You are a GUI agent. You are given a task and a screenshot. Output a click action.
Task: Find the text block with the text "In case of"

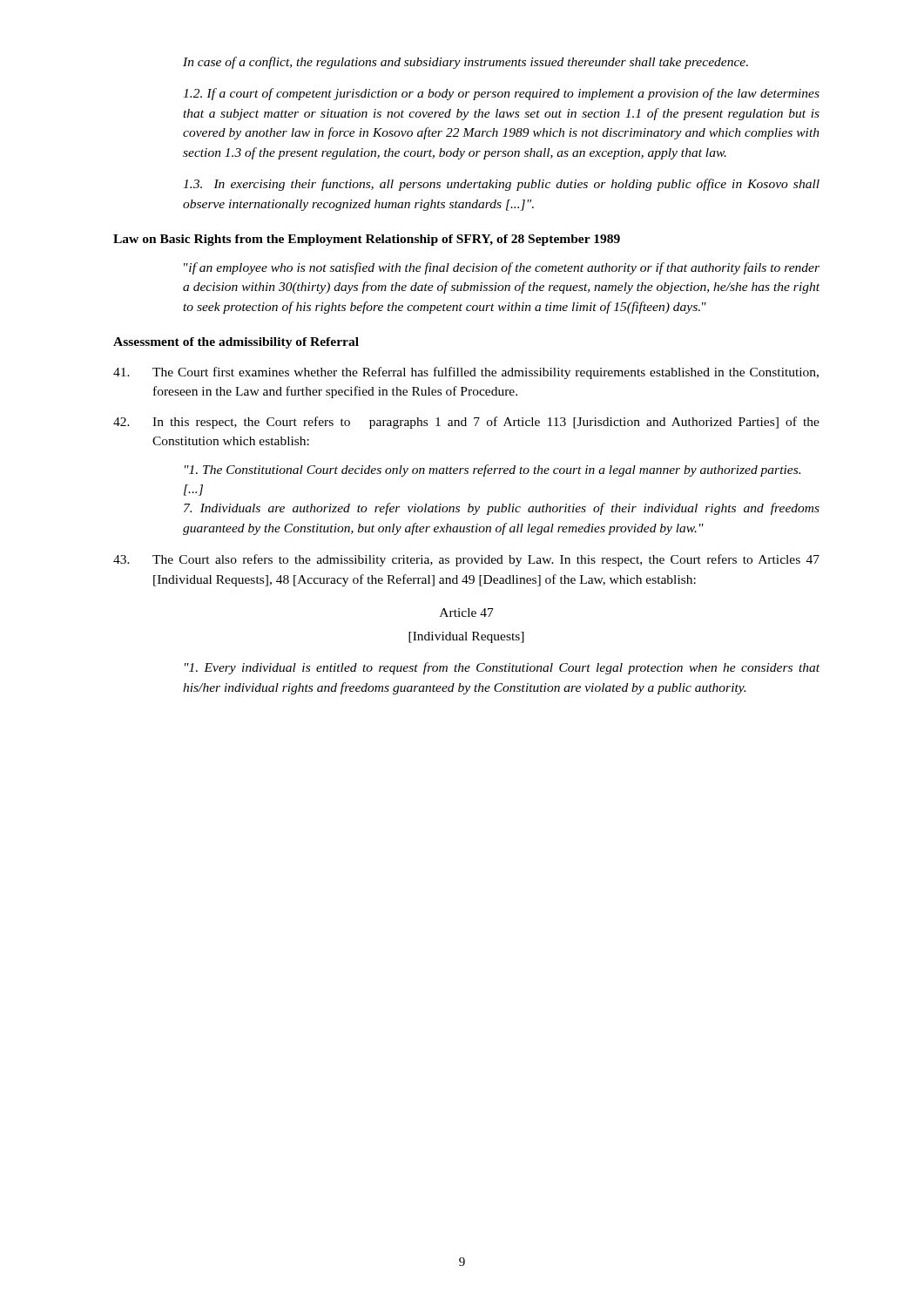[501, 62]
